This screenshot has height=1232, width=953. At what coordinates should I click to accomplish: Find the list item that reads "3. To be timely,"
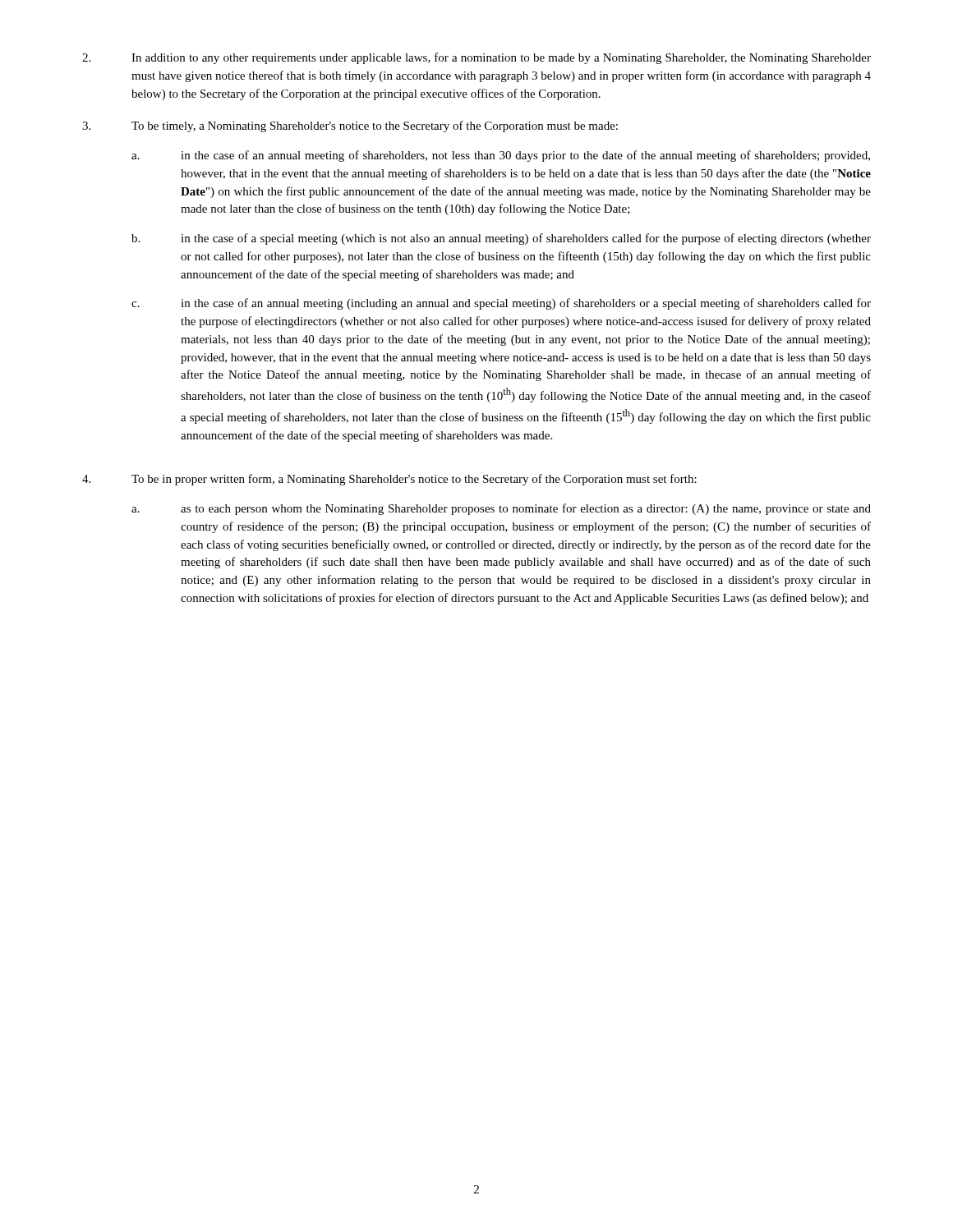point(476,287)
